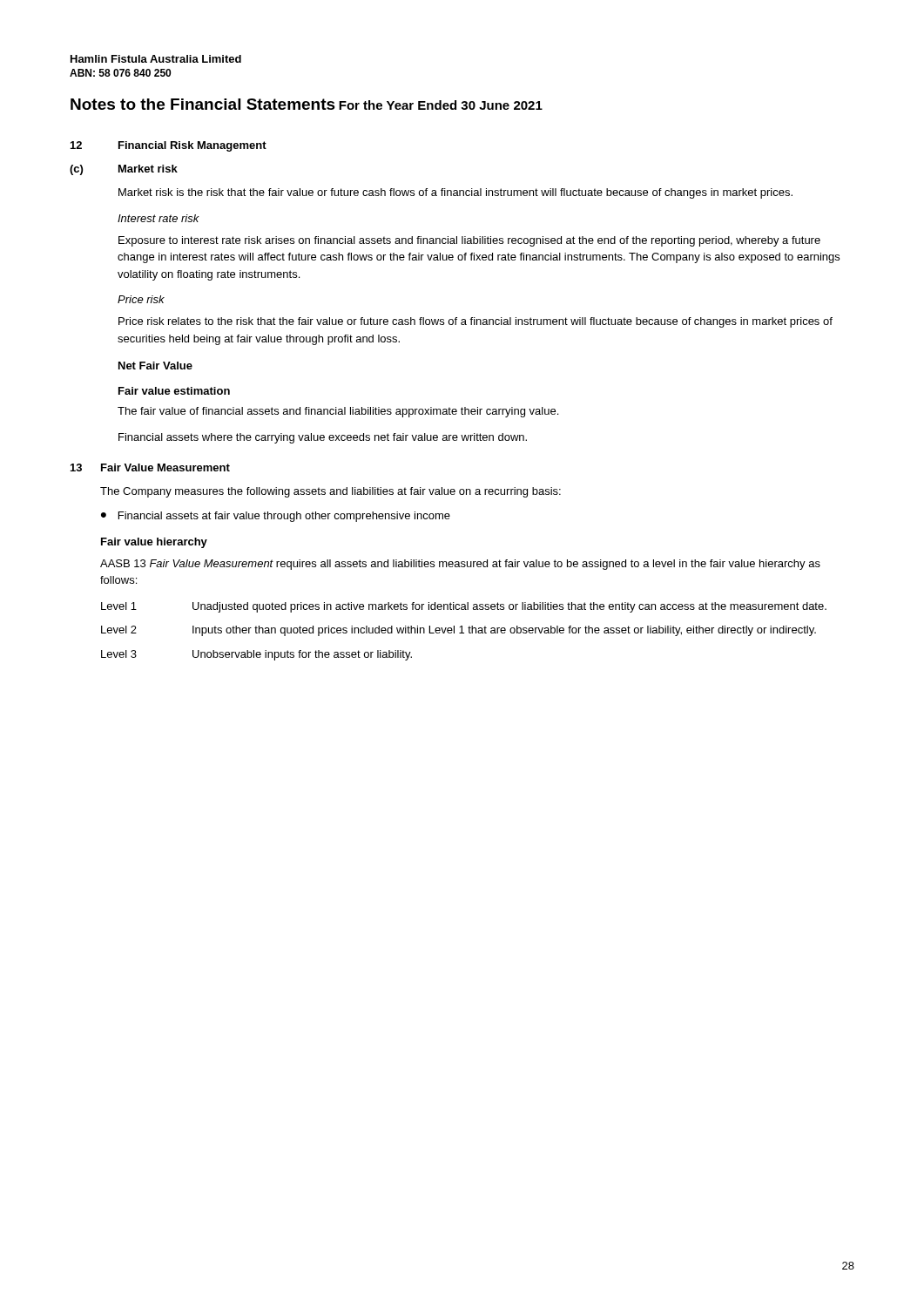This screenshot has width=924, height=1307.
Task: Click where it says "Interest rate risk"
Action: coord(158,218)
